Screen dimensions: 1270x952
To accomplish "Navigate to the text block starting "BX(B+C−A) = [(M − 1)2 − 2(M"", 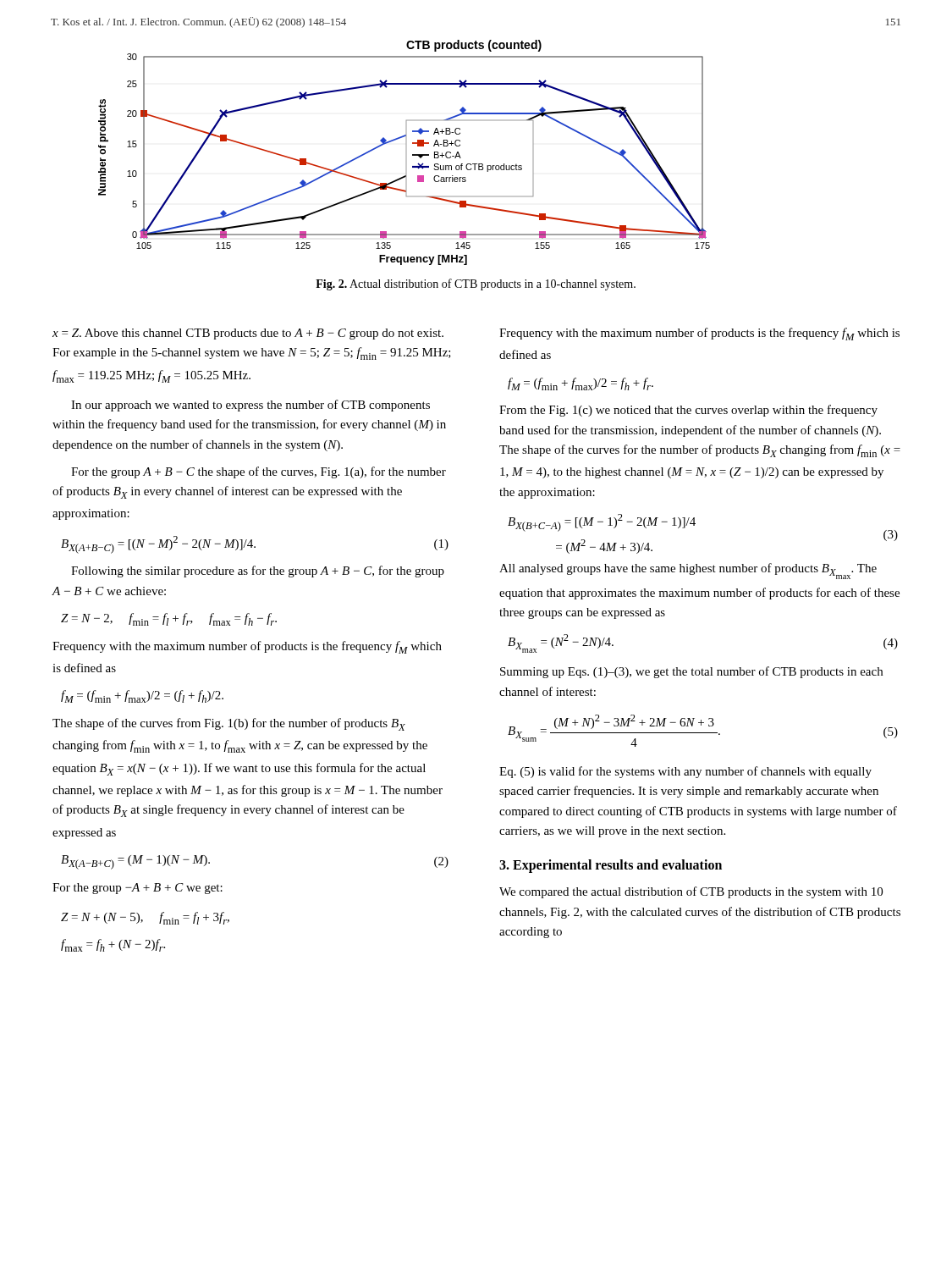I will (x=703, y=533).
